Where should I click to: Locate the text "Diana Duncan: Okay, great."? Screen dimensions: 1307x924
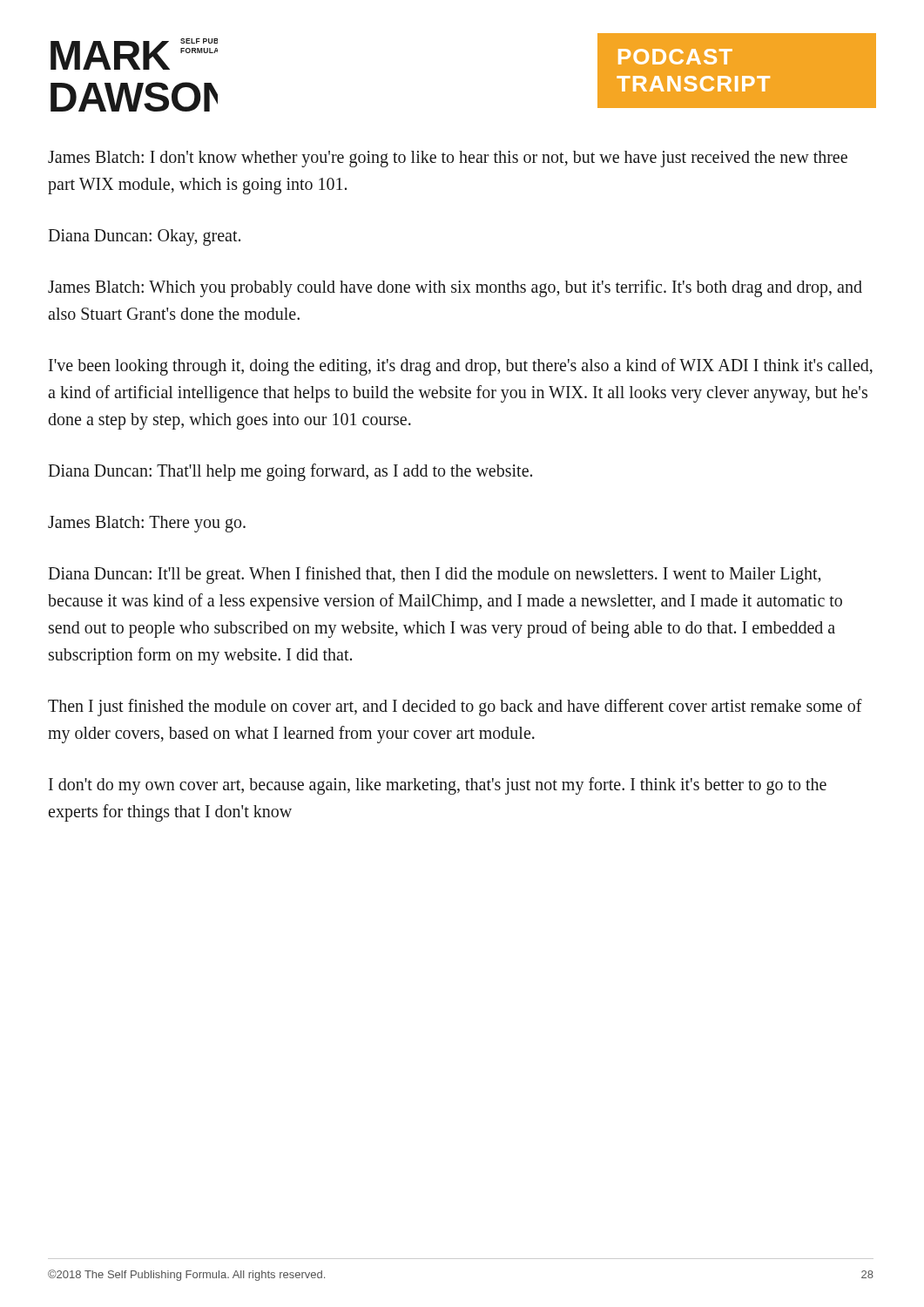pos(145,235)
